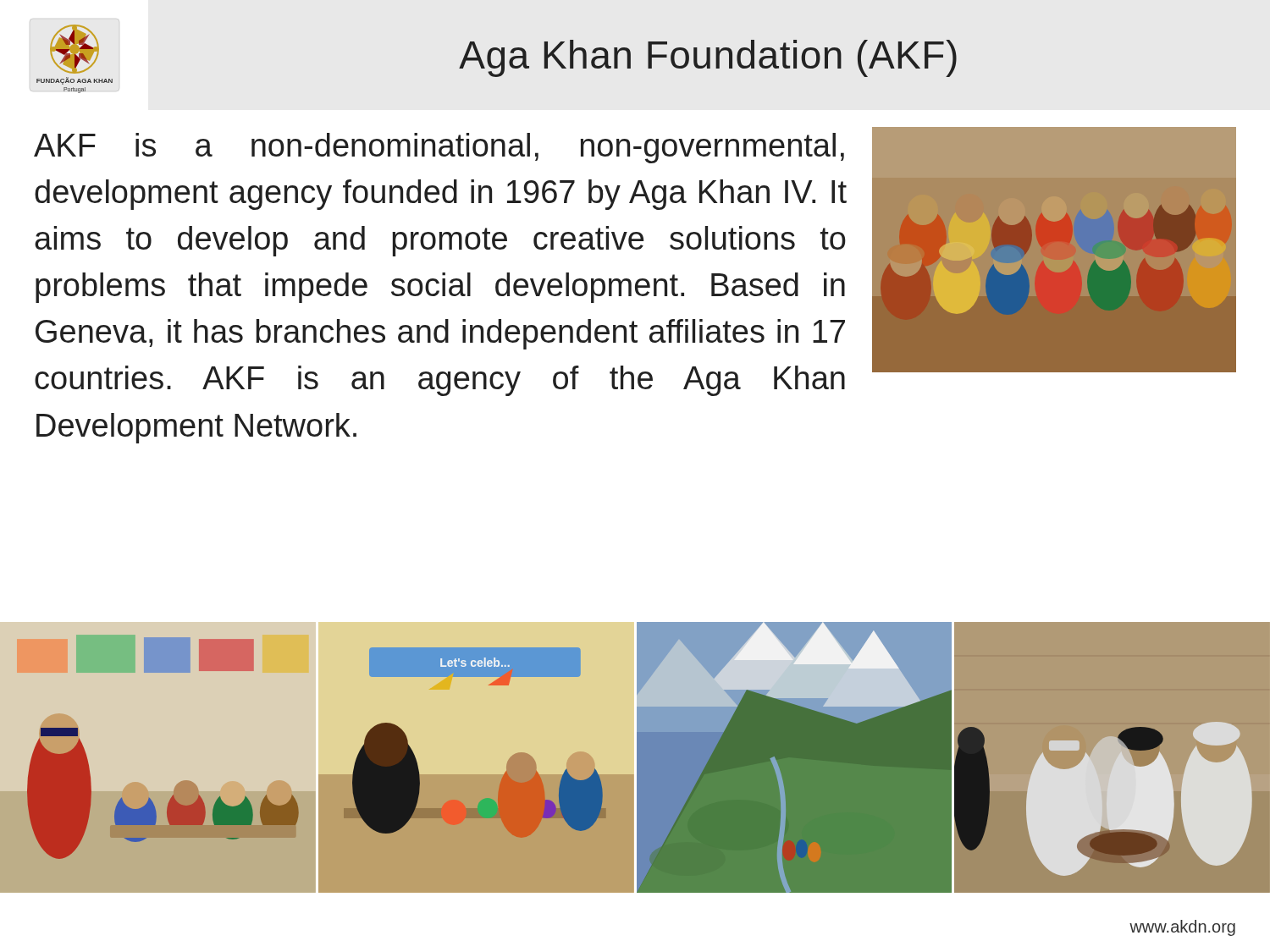Click the passage that begins "AKF is a non-denominational, non-governmental, development agency"
The height and width of the screenshot is (952, 1270).
click(x=440, y=285)
